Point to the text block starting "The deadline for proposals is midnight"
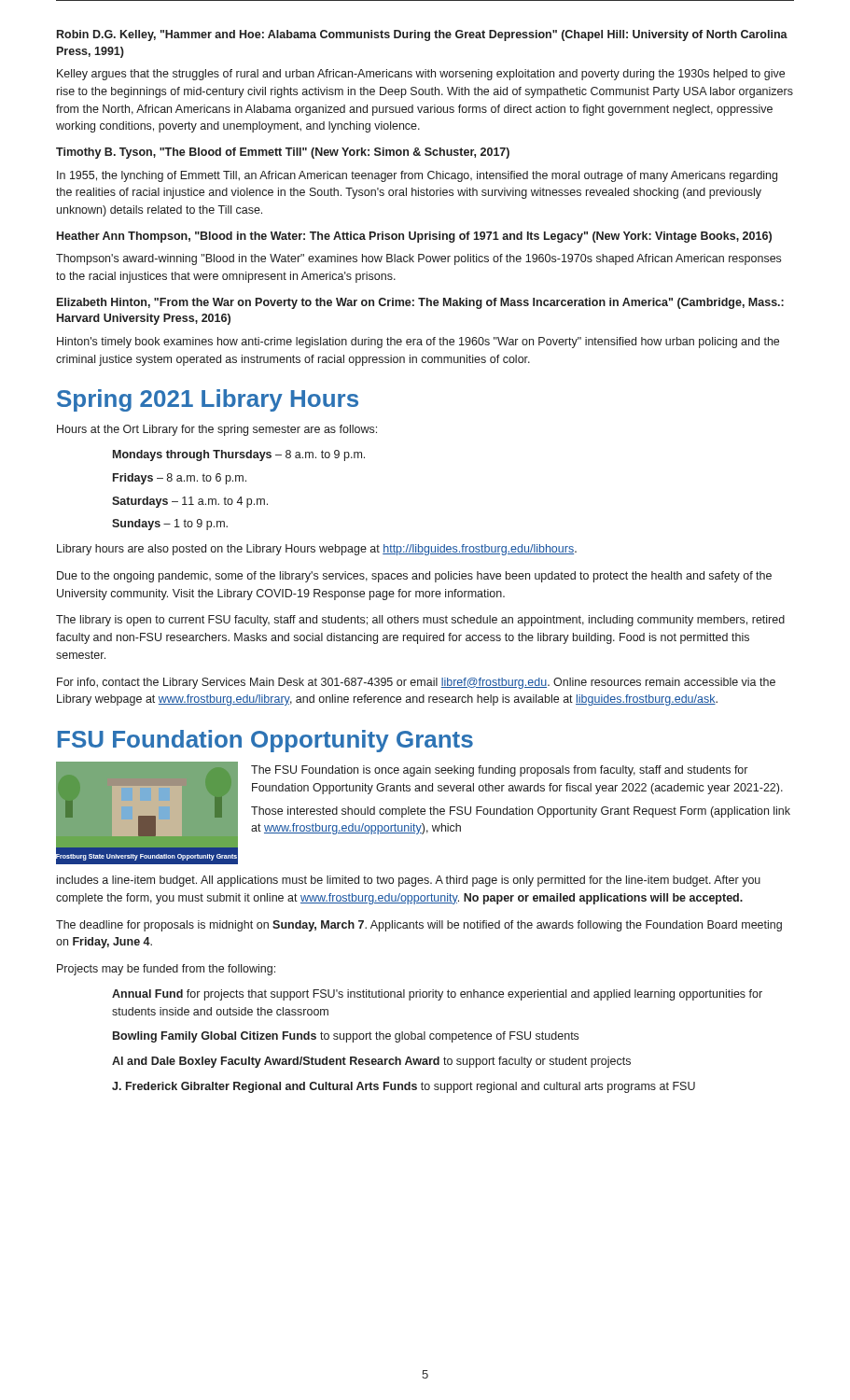 pyautogui.click(x=419, y=933)
